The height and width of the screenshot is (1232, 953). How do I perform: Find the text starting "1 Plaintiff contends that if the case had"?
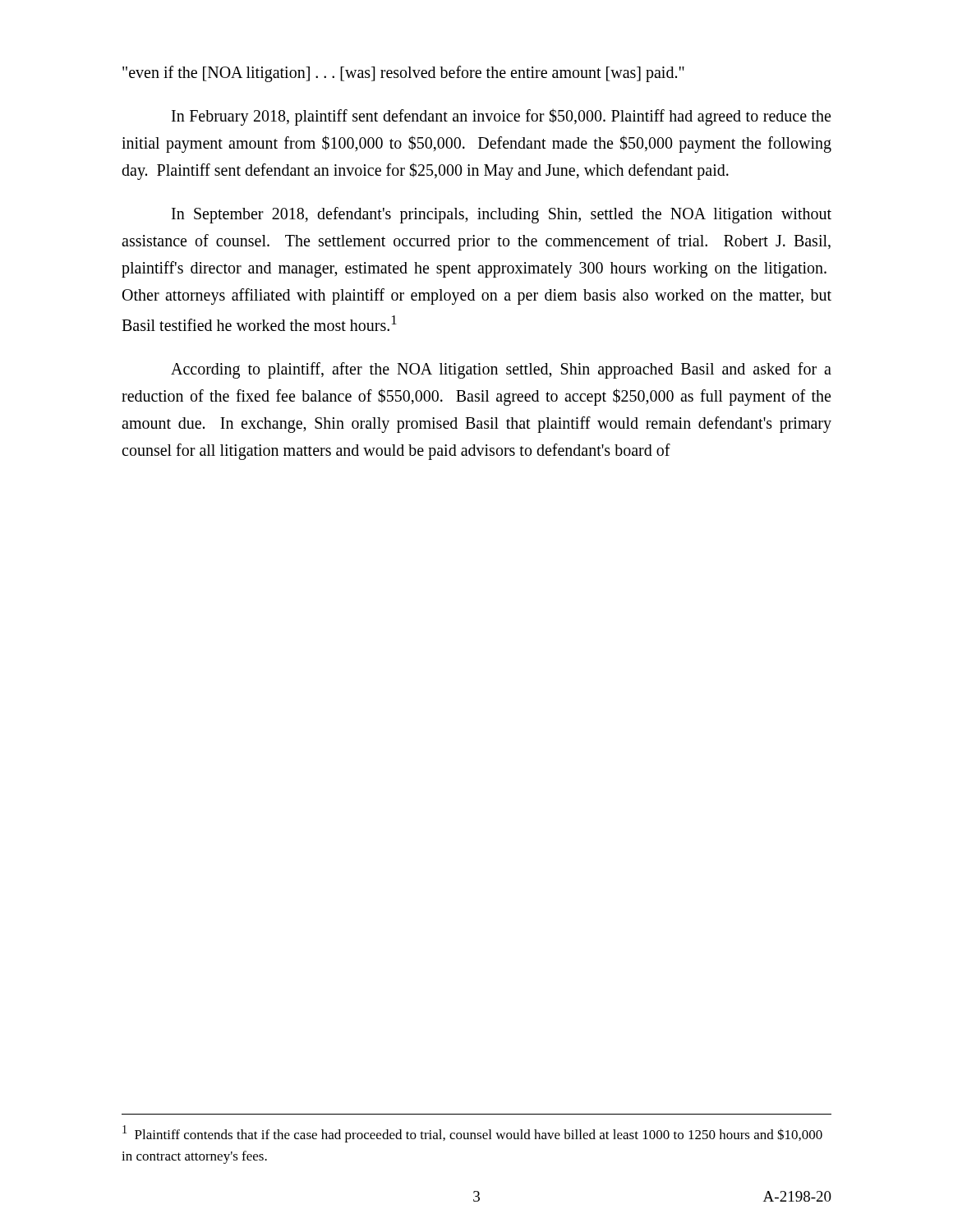click(472, 1143)
